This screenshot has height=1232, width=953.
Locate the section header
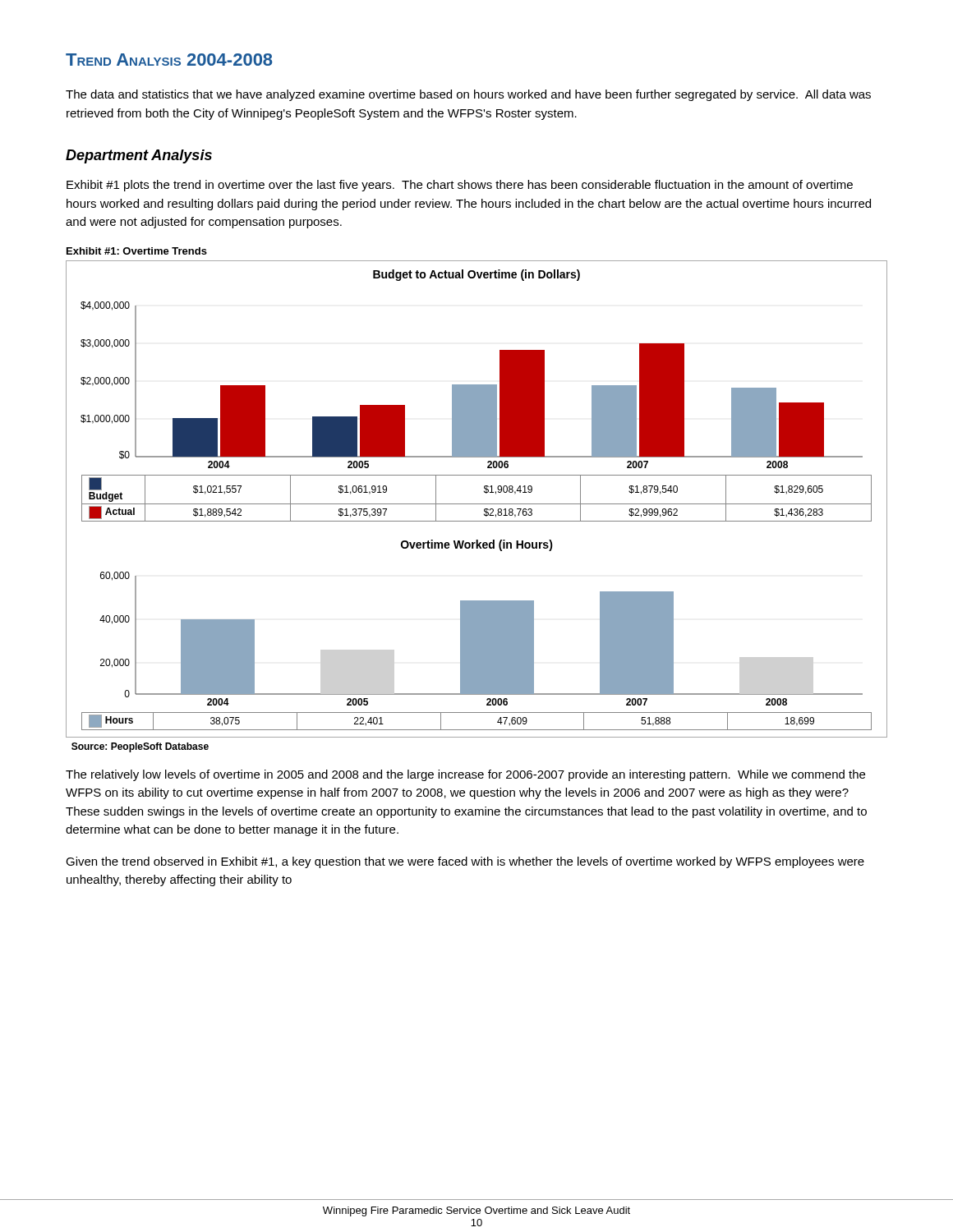tap(476, 156)
